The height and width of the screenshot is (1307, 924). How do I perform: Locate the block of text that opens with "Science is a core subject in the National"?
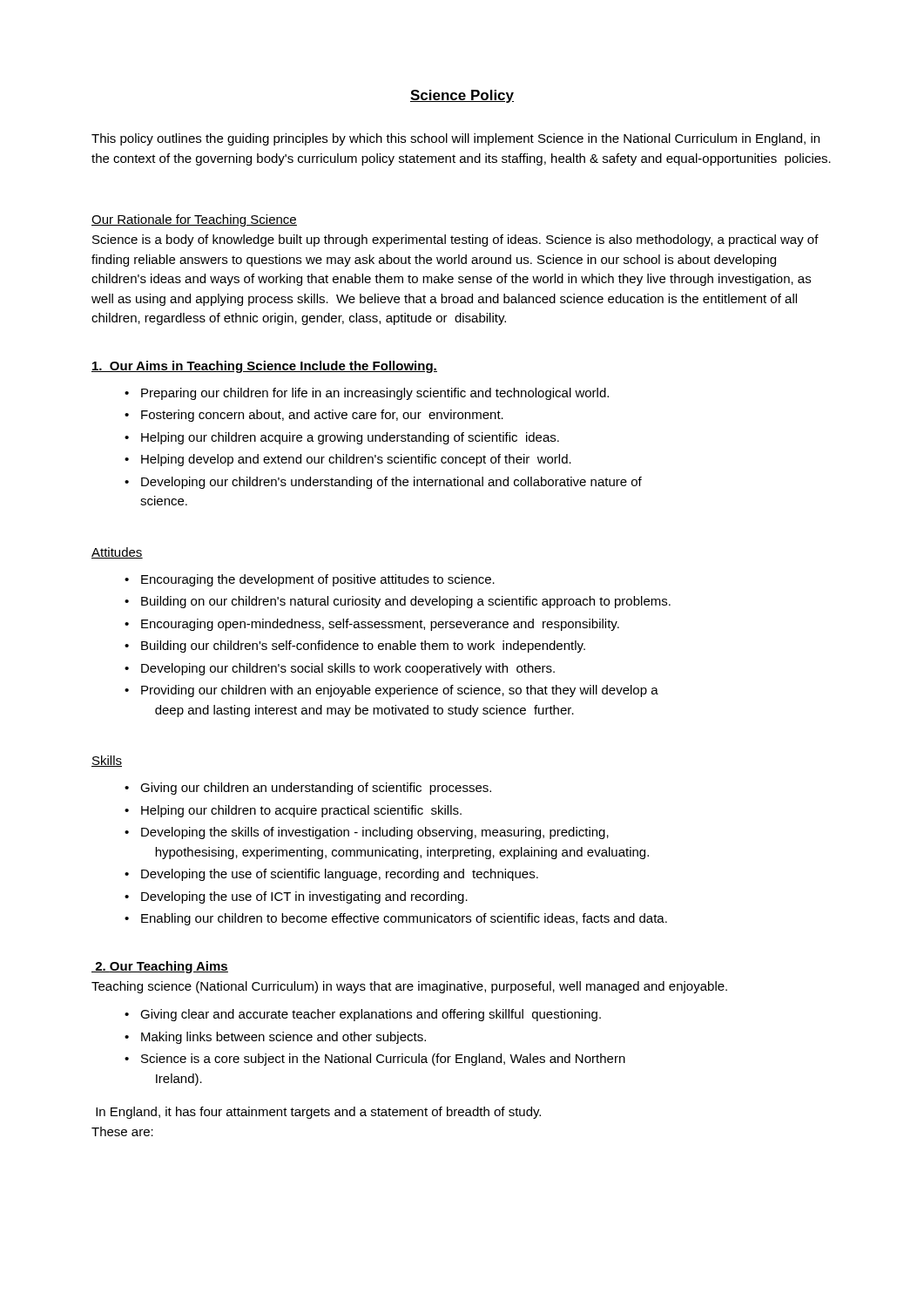point(383,1068)
